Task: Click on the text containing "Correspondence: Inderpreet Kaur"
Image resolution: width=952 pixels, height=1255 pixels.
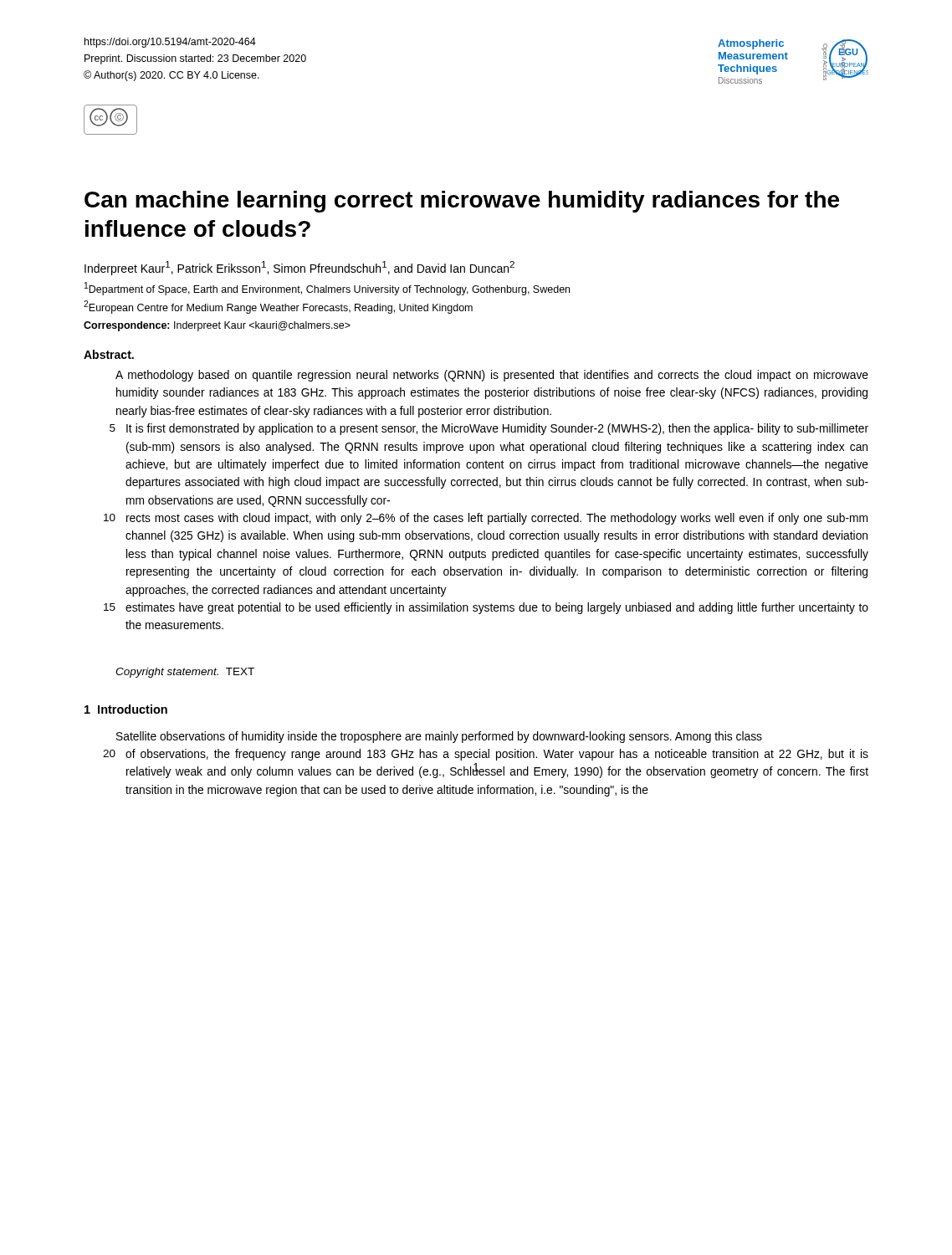Action: 217,325
